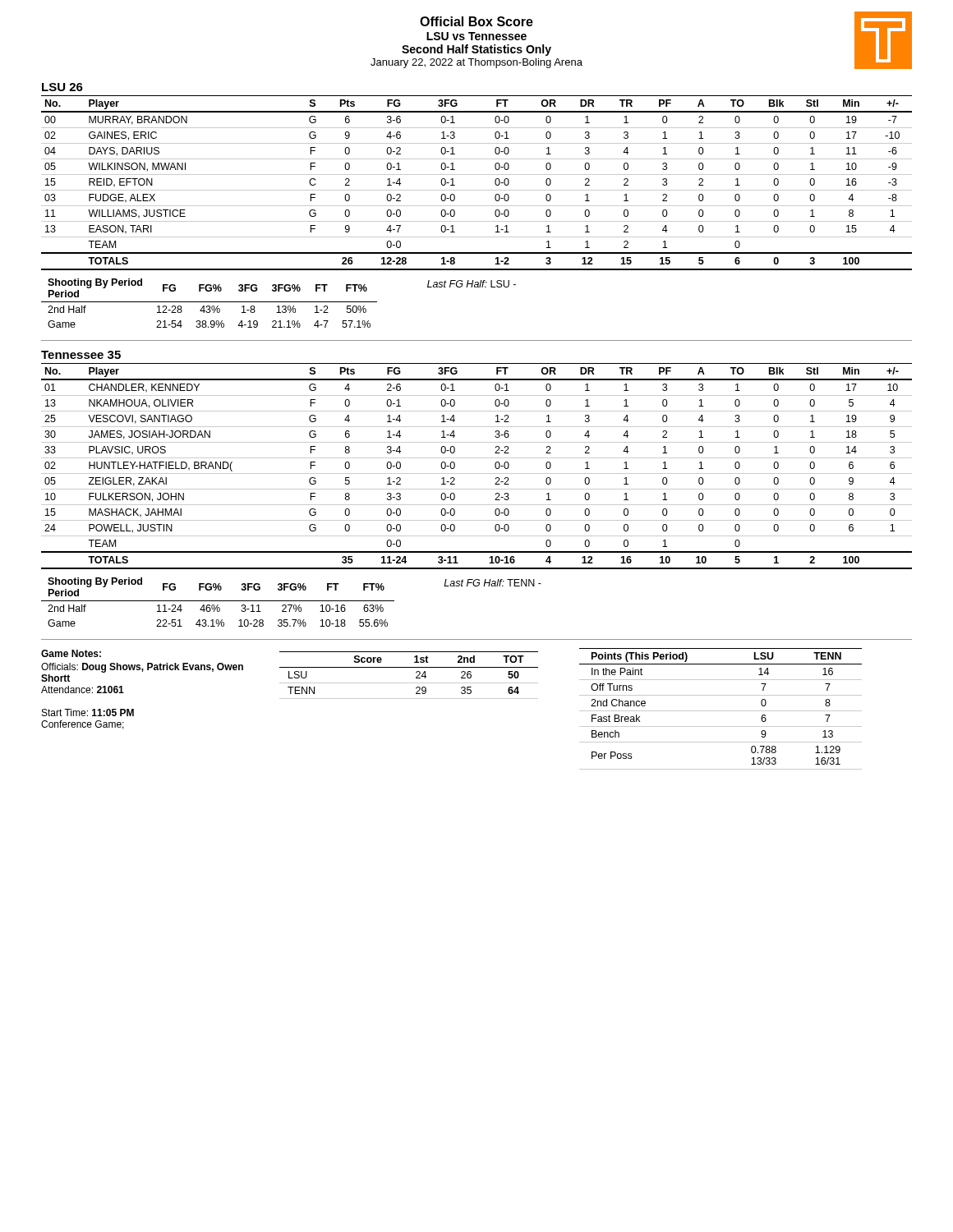This screenshot has height=1232, width=953.
Task: Find the logo
Action: [x=883, y=41]
